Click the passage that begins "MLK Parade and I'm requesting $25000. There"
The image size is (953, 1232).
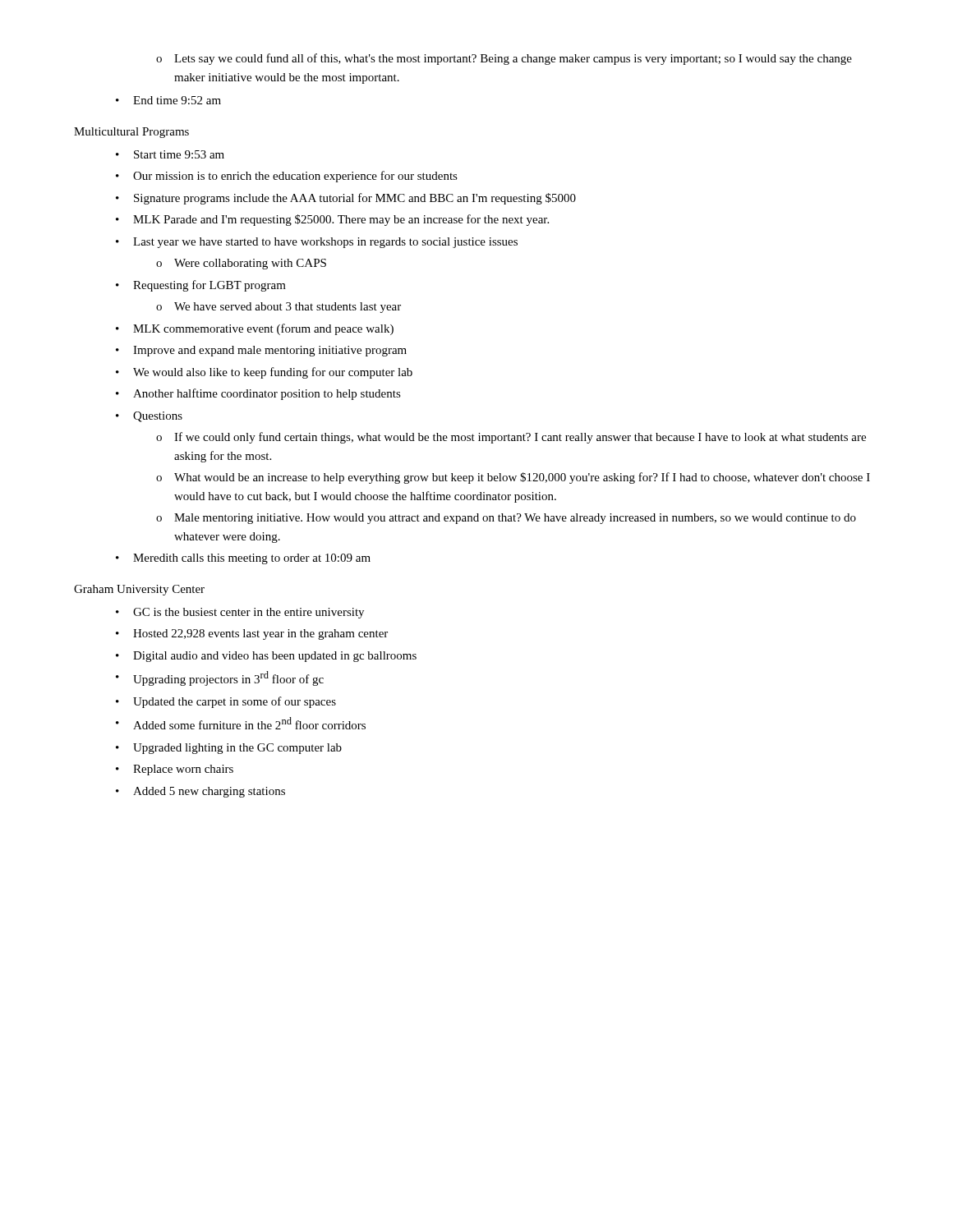point(497,220)
